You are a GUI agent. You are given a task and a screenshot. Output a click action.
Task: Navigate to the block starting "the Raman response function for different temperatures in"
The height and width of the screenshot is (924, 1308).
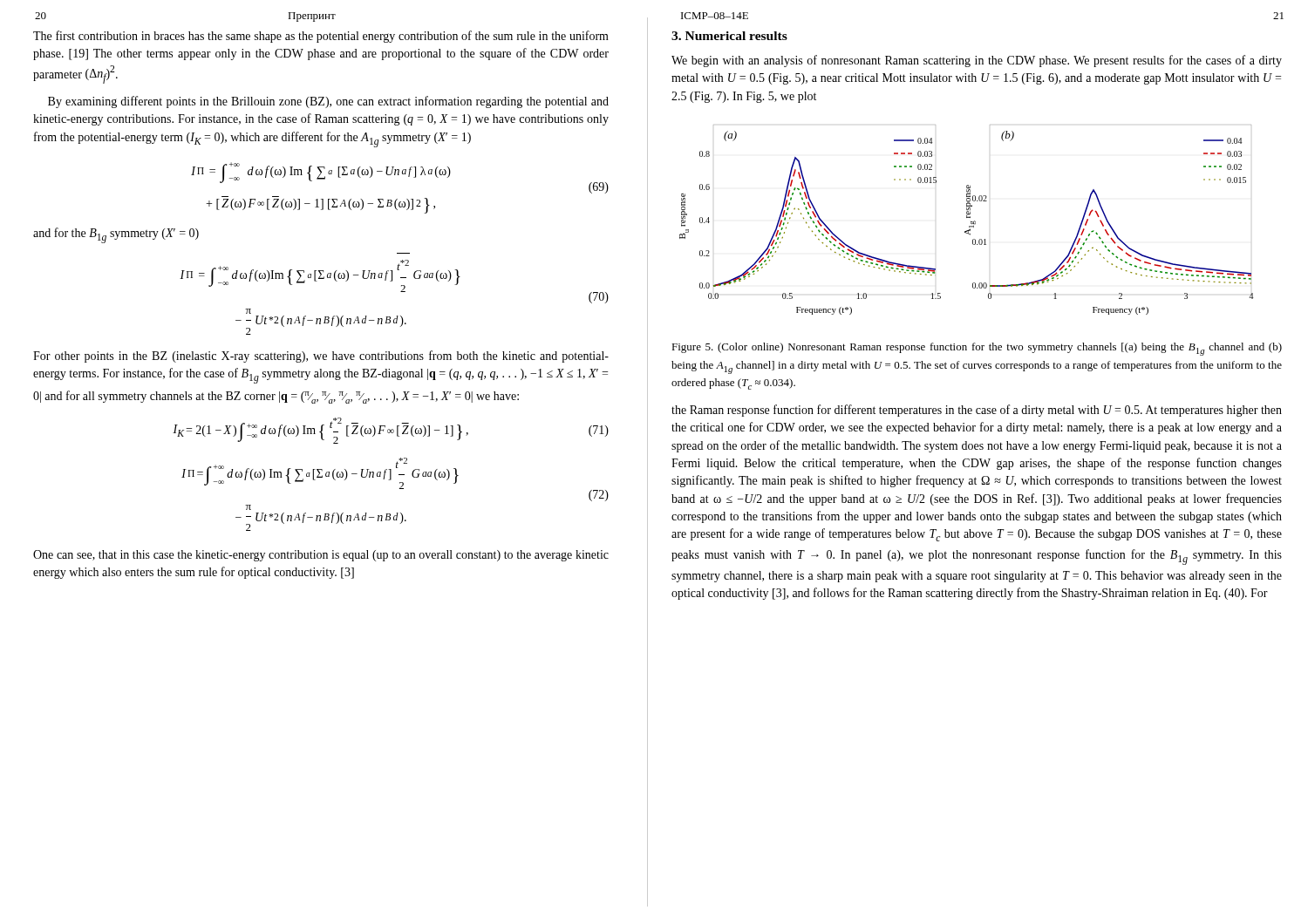click(977, 502)
